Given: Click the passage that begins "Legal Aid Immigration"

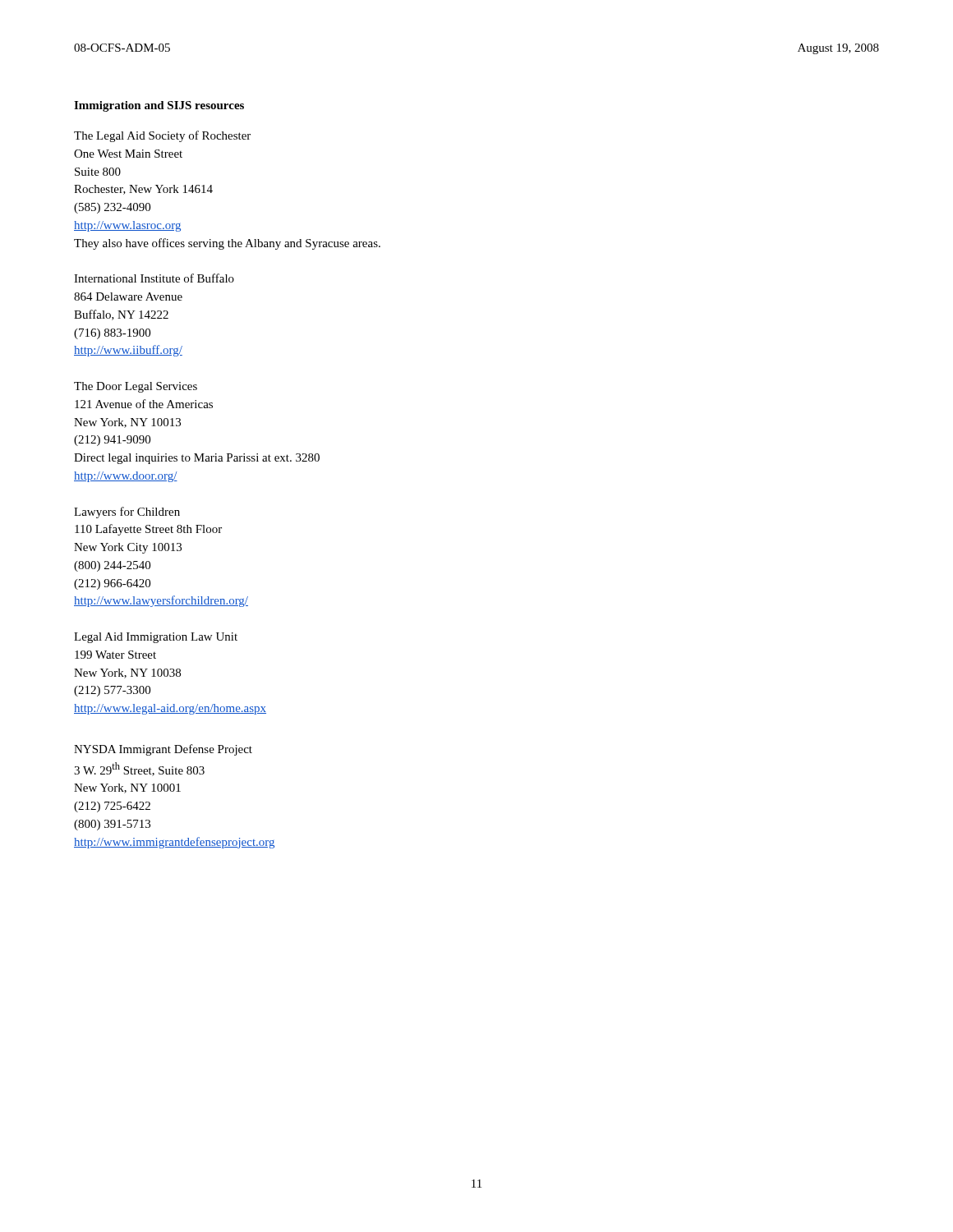Looking at the screenshot, I should pyautogui.click(x=170, y=672).
